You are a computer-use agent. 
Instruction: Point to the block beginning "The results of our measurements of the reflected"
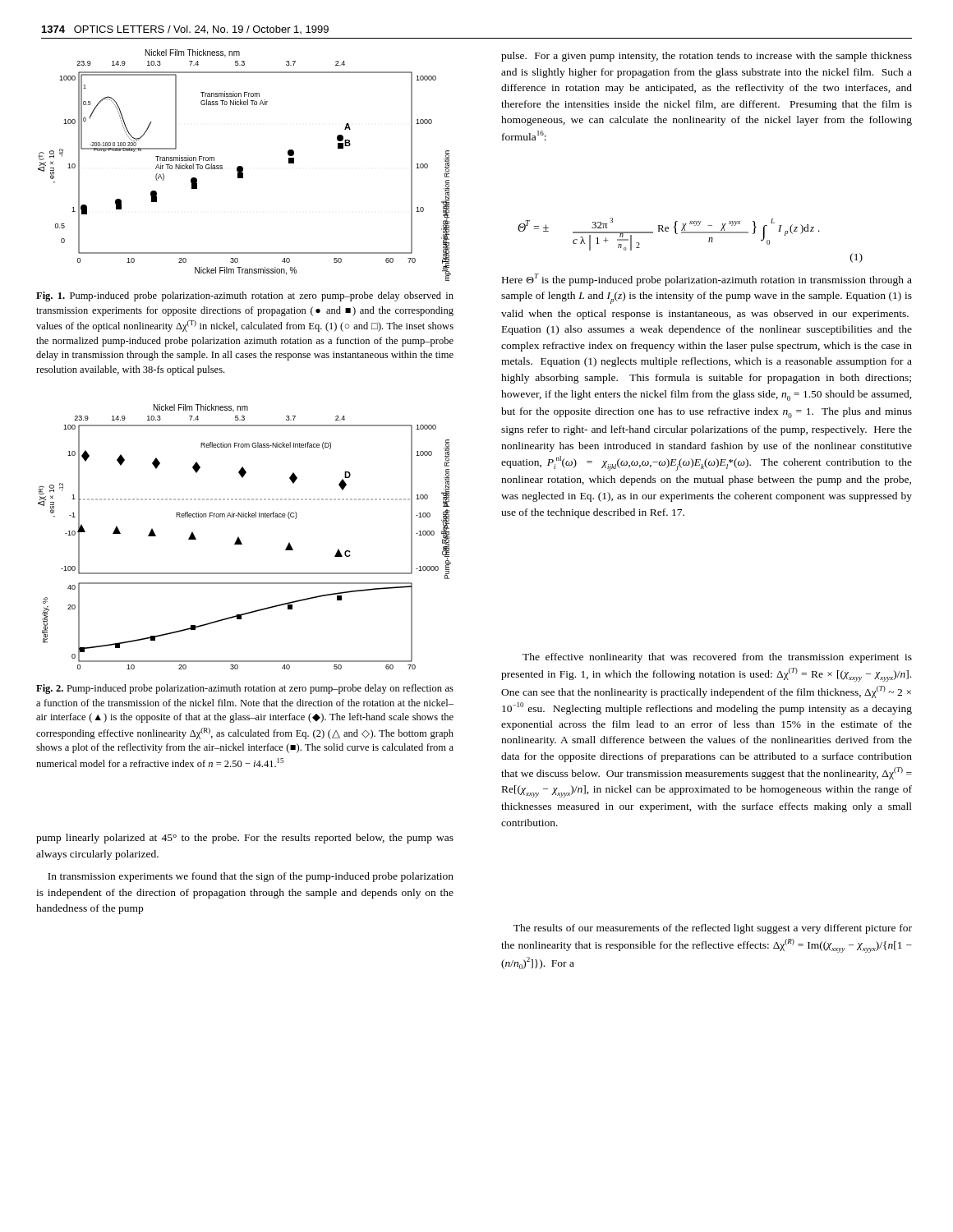point(707,946)
